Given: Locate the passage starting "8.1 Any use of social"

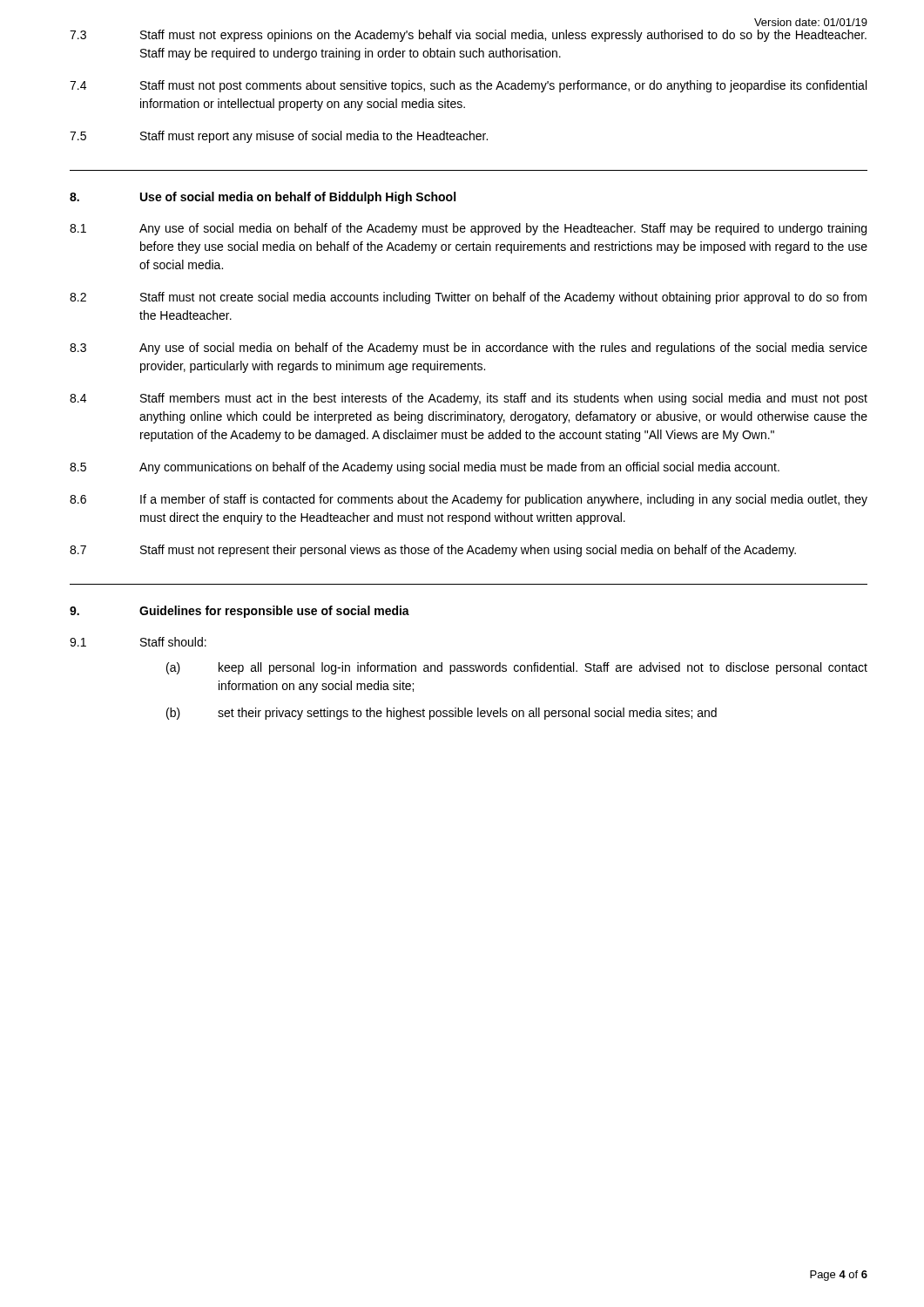Looking at the screenshot, I should (469, 247).
